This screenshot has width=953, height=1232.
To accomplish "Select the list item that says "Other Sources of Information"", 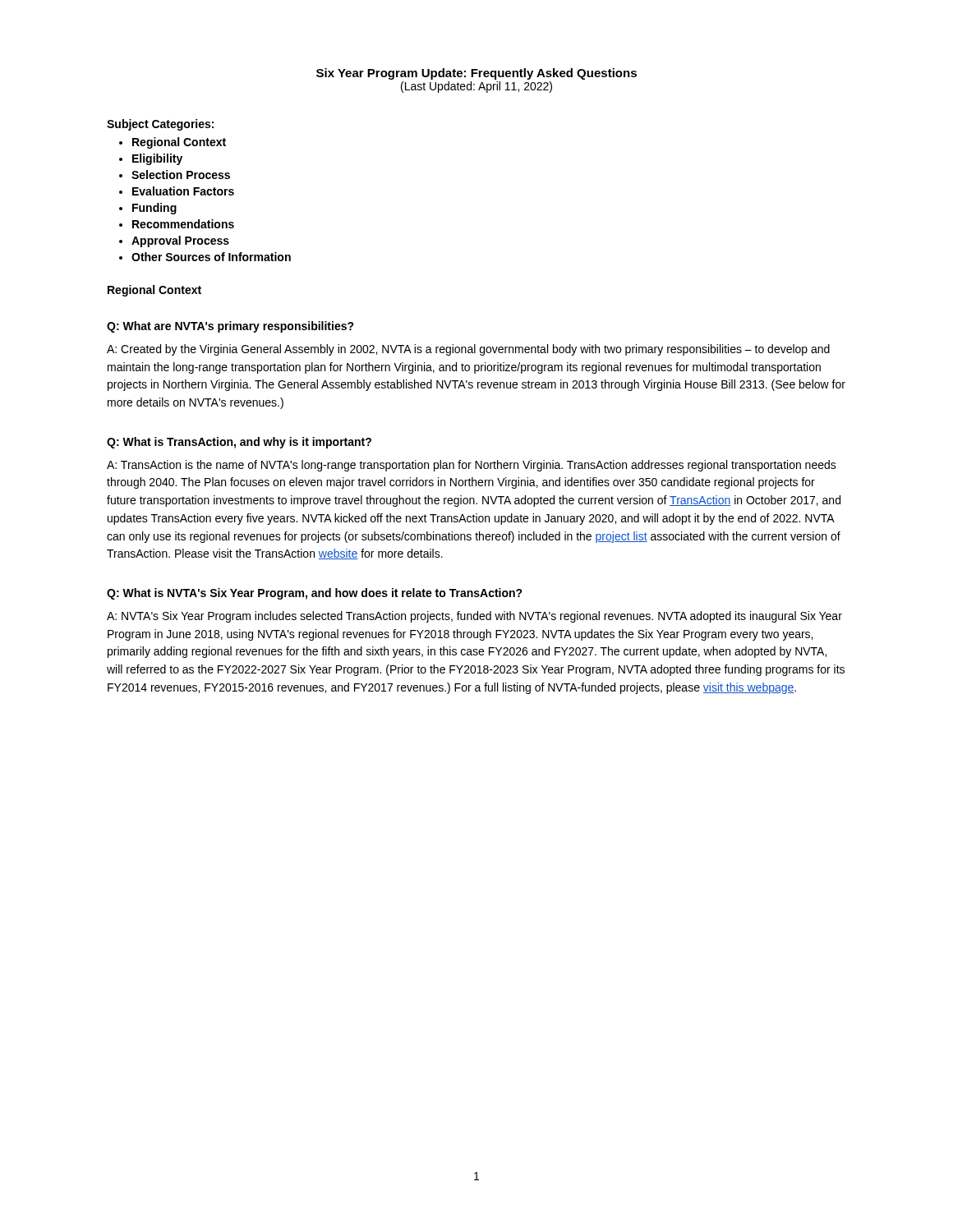I will click(211, 257).
